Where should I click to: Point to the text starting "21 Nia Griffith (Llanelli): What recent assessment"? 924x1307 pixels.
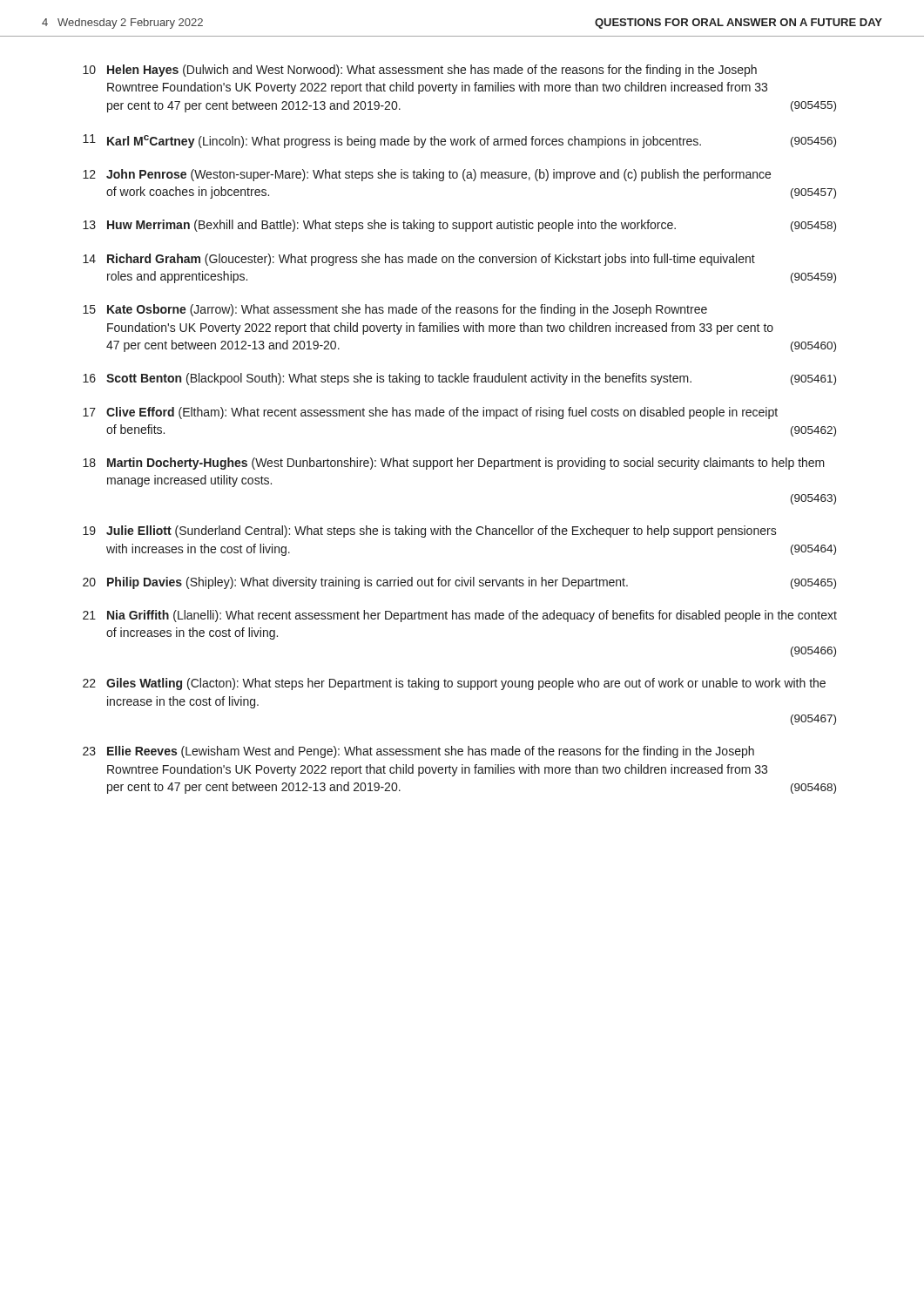pyautogui.click(x=460, y=616)
